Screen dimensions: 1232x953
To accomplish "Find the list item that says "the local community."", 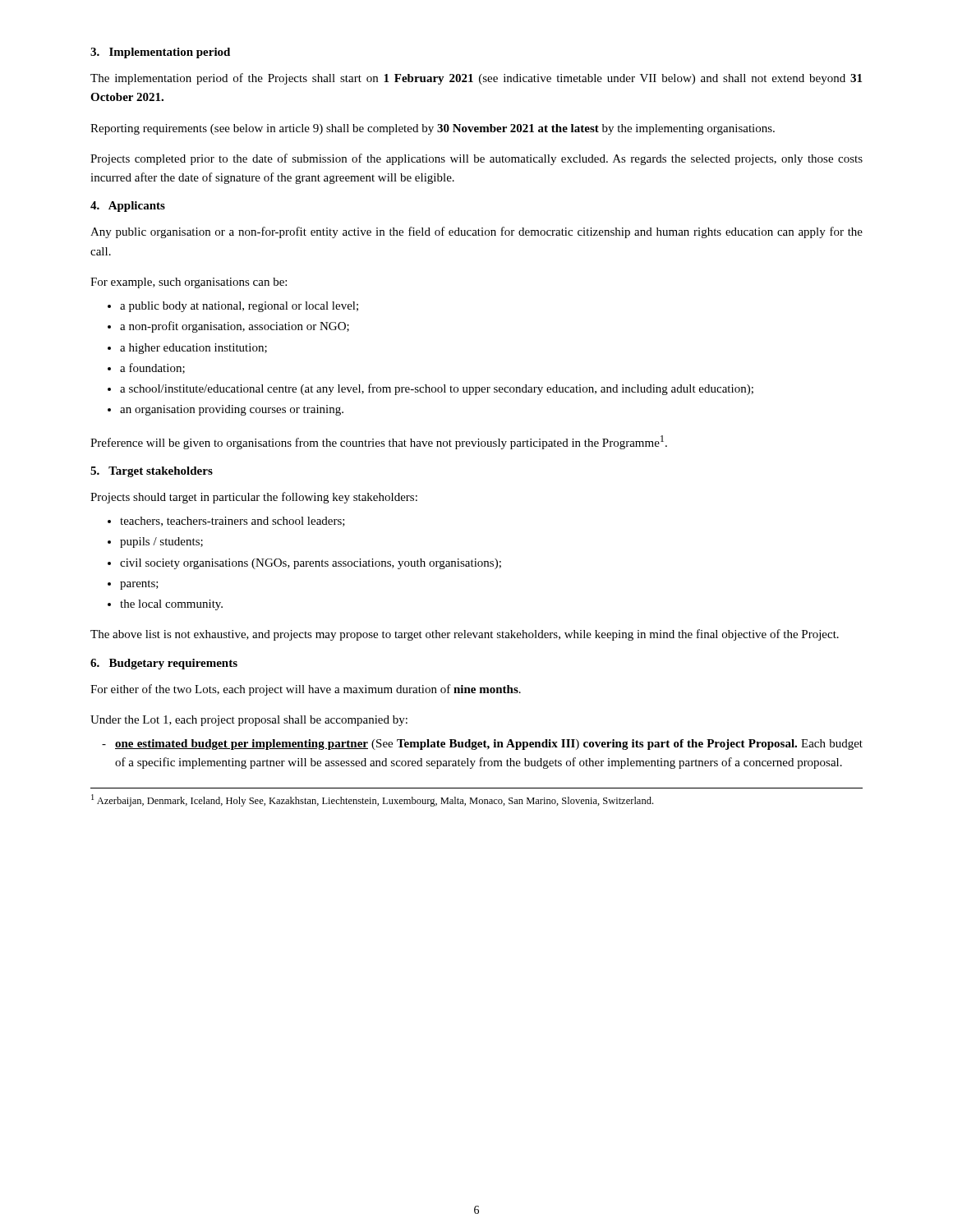I will pyautogui.click(x=172, y=604).
